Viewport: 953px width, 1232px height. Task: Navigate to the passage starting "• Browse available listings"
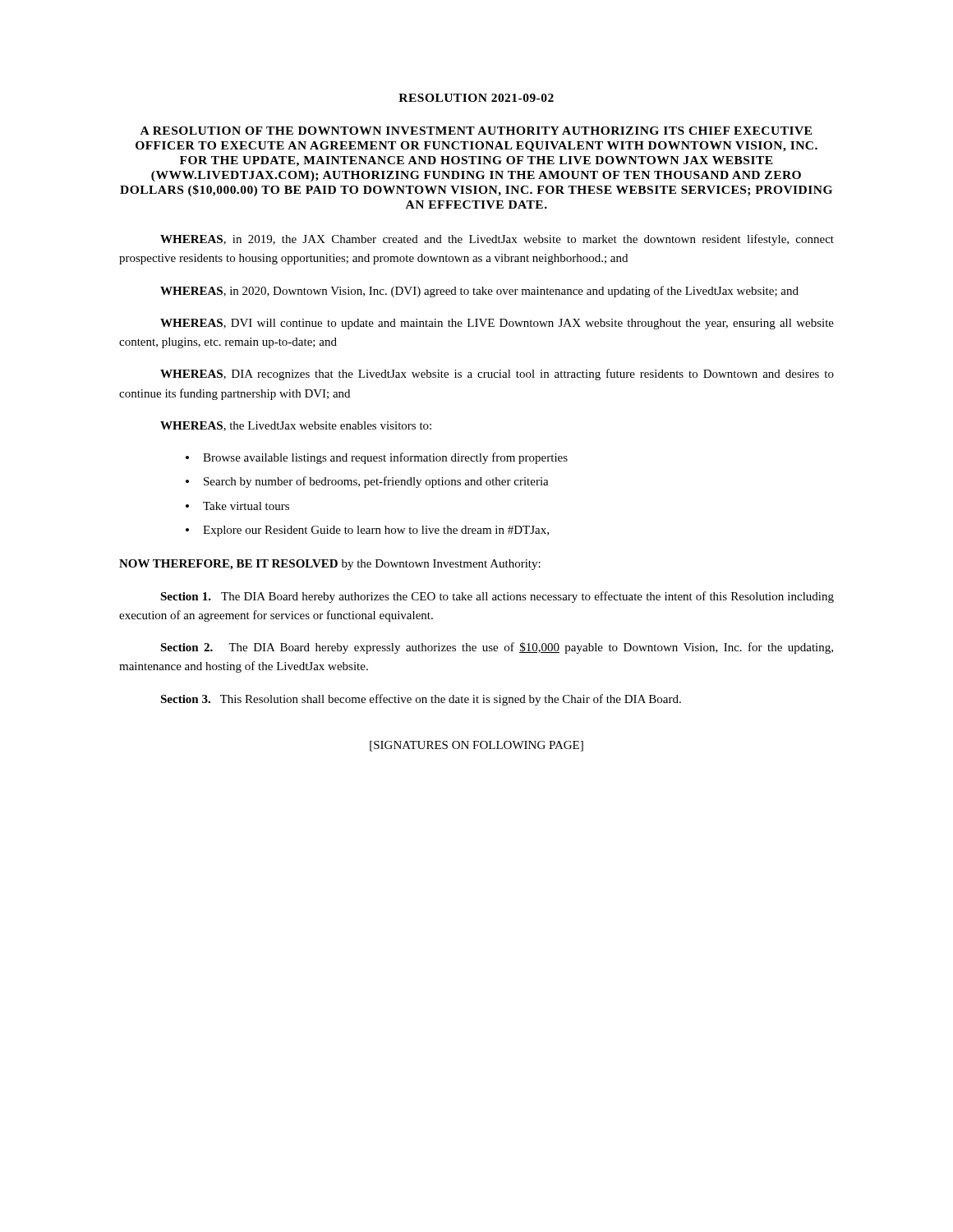click(x=376, y=459)
